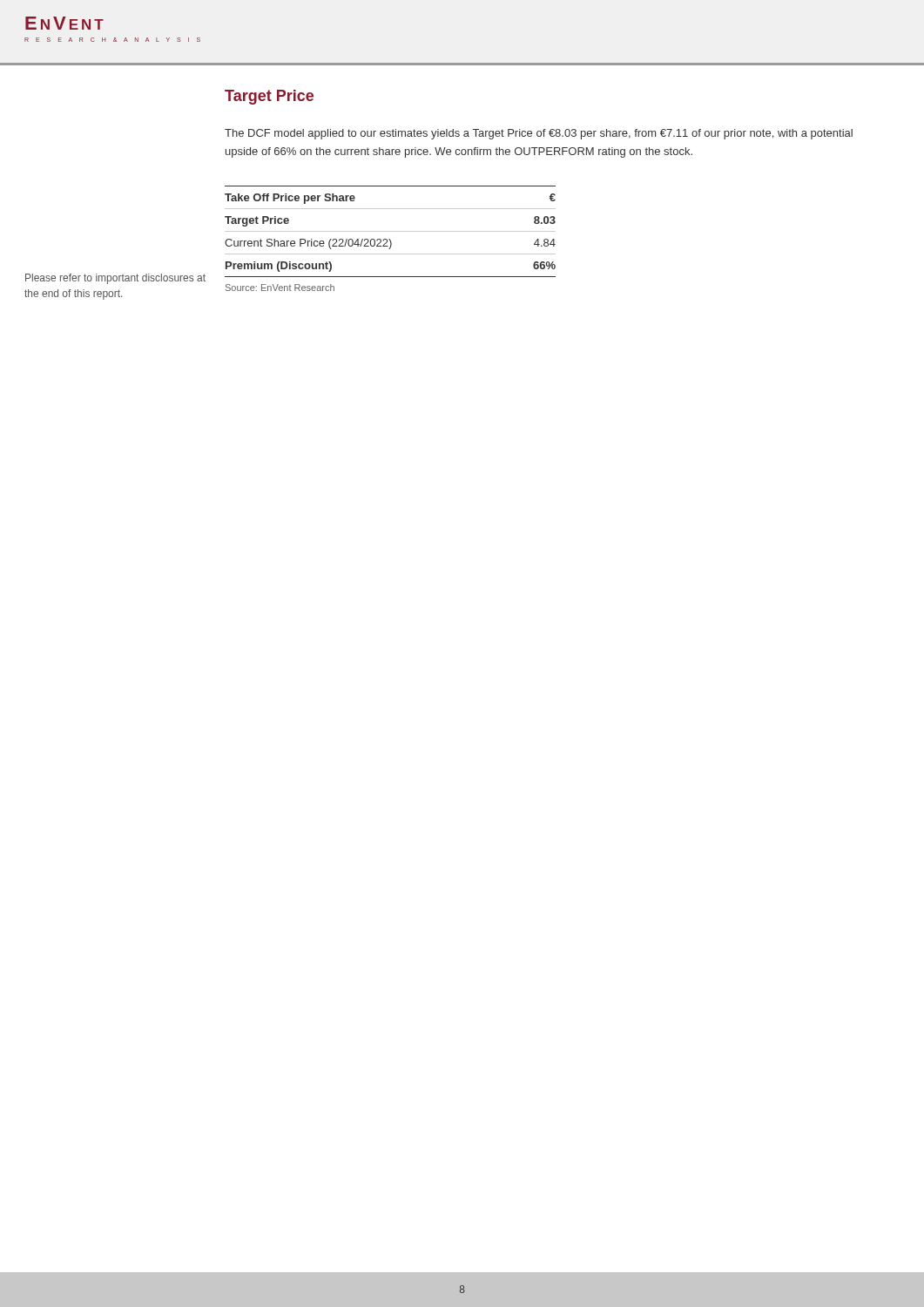This screenshot has height=1307, width=924.
Task: Select the table that reads "Target Price"
Action: [x=547, y=231]
